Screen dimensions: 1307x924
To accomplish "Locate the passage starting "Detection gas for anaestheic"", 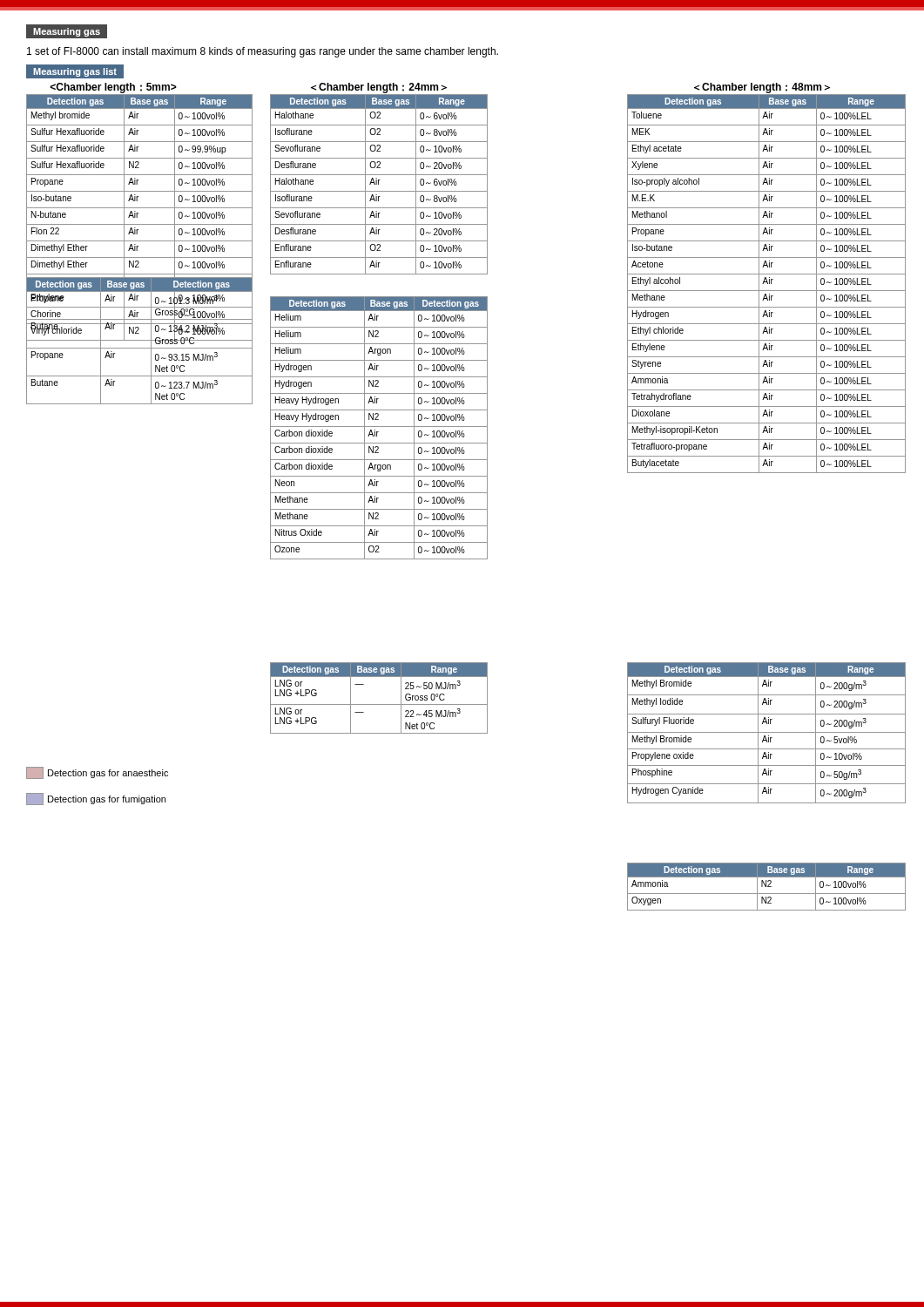I will pos(97,773).
